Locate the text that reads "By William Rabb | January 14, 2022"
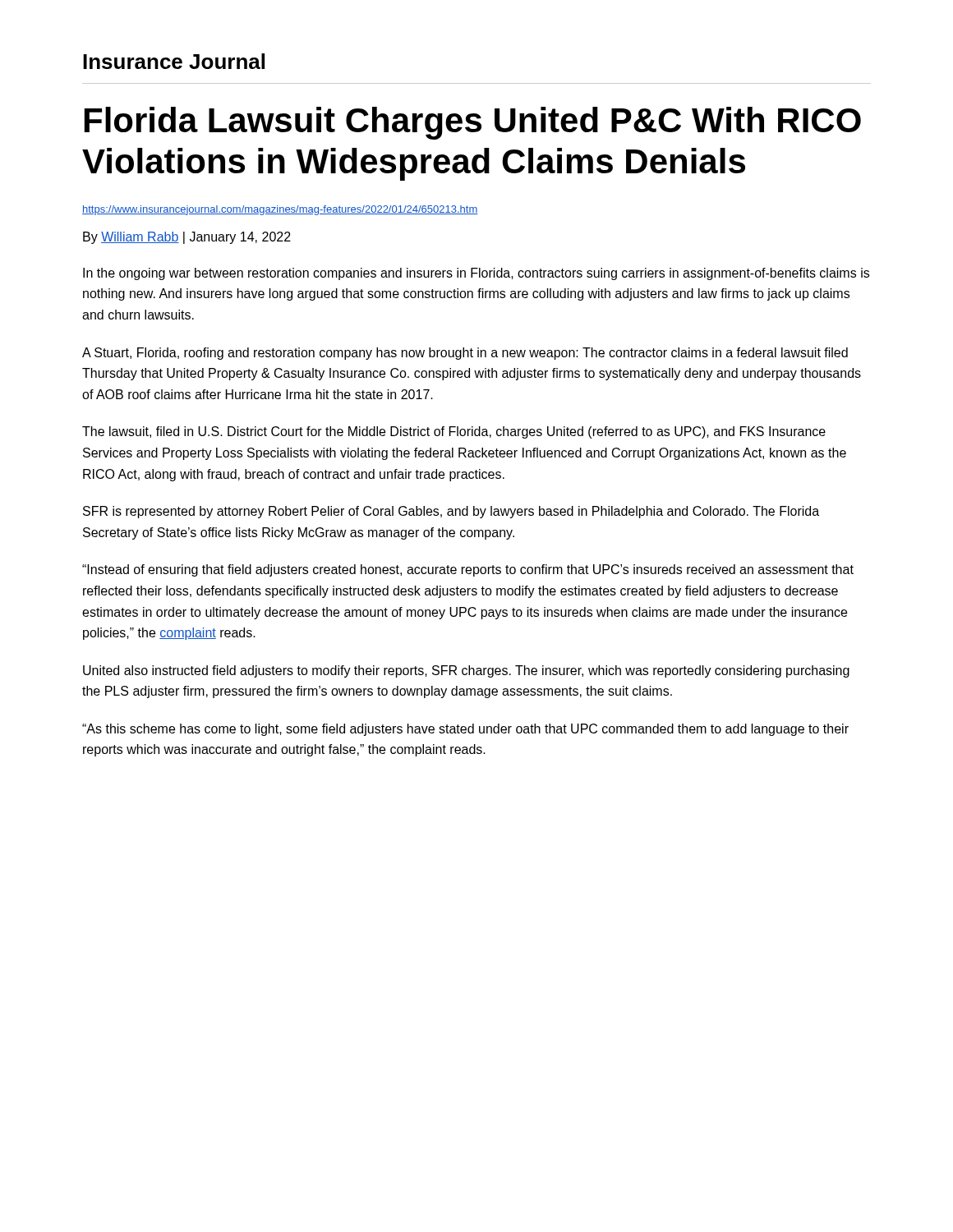Image resolution: width=953 pixels, height=1232 pixels. coord(187,237)
